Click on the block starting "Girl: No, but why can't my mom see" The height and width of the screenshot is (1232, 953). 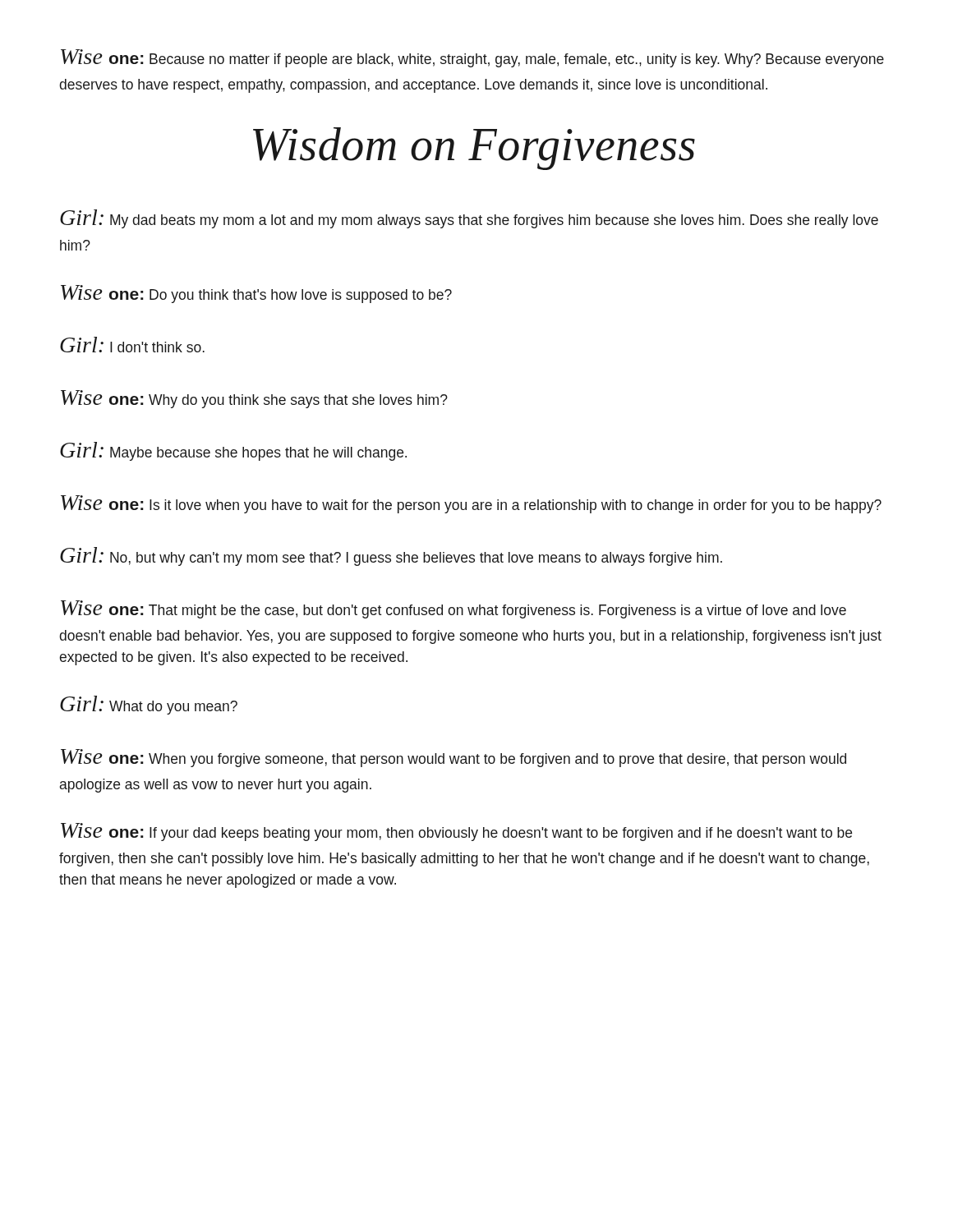click(x=473, y=555)
